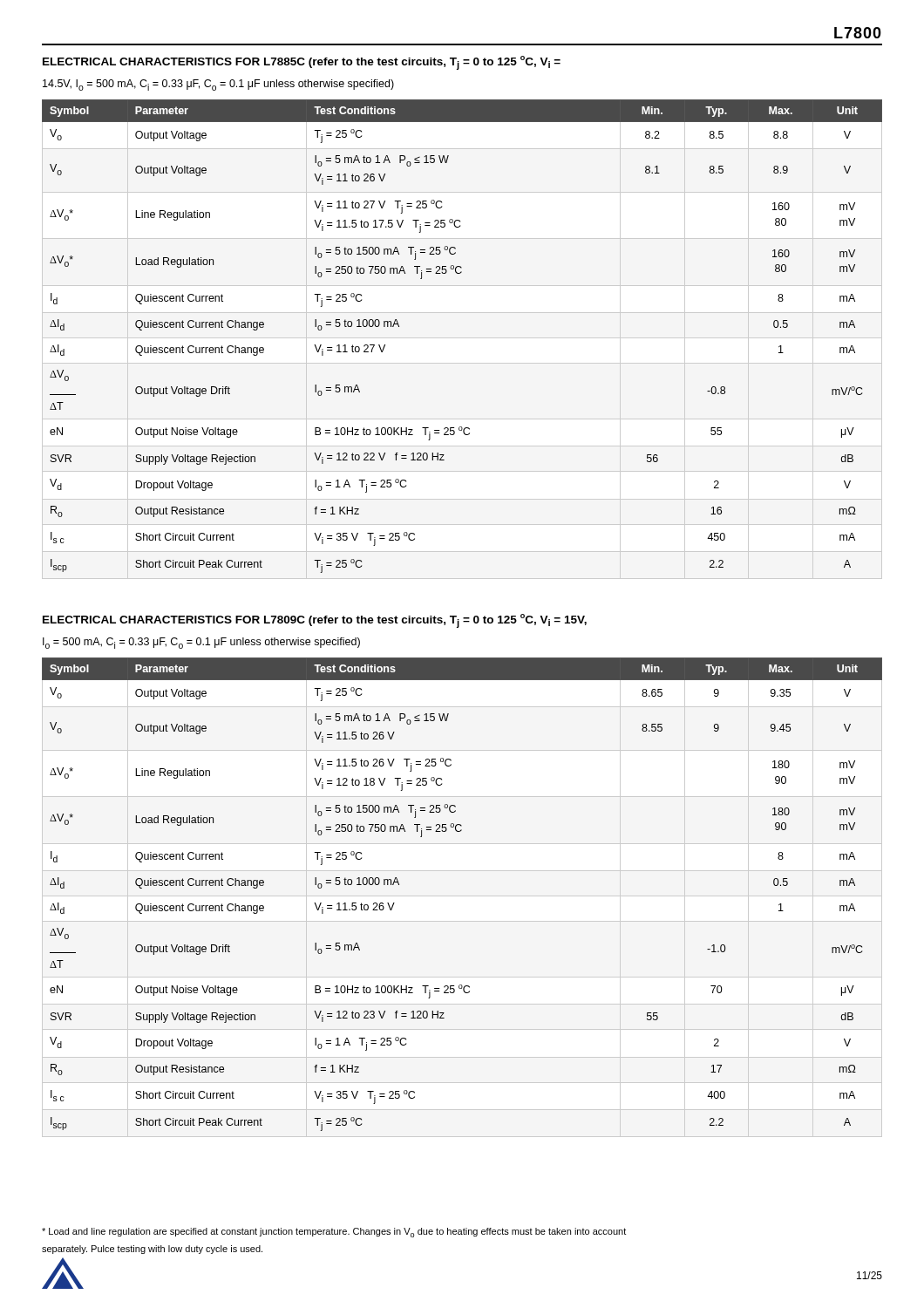Locate the section header containing "ELECTRICAL CHARACTERISTICS FOR L7885C (refer to the"
The height and width of the screenshot is (1308, 924).
[301, 62]
